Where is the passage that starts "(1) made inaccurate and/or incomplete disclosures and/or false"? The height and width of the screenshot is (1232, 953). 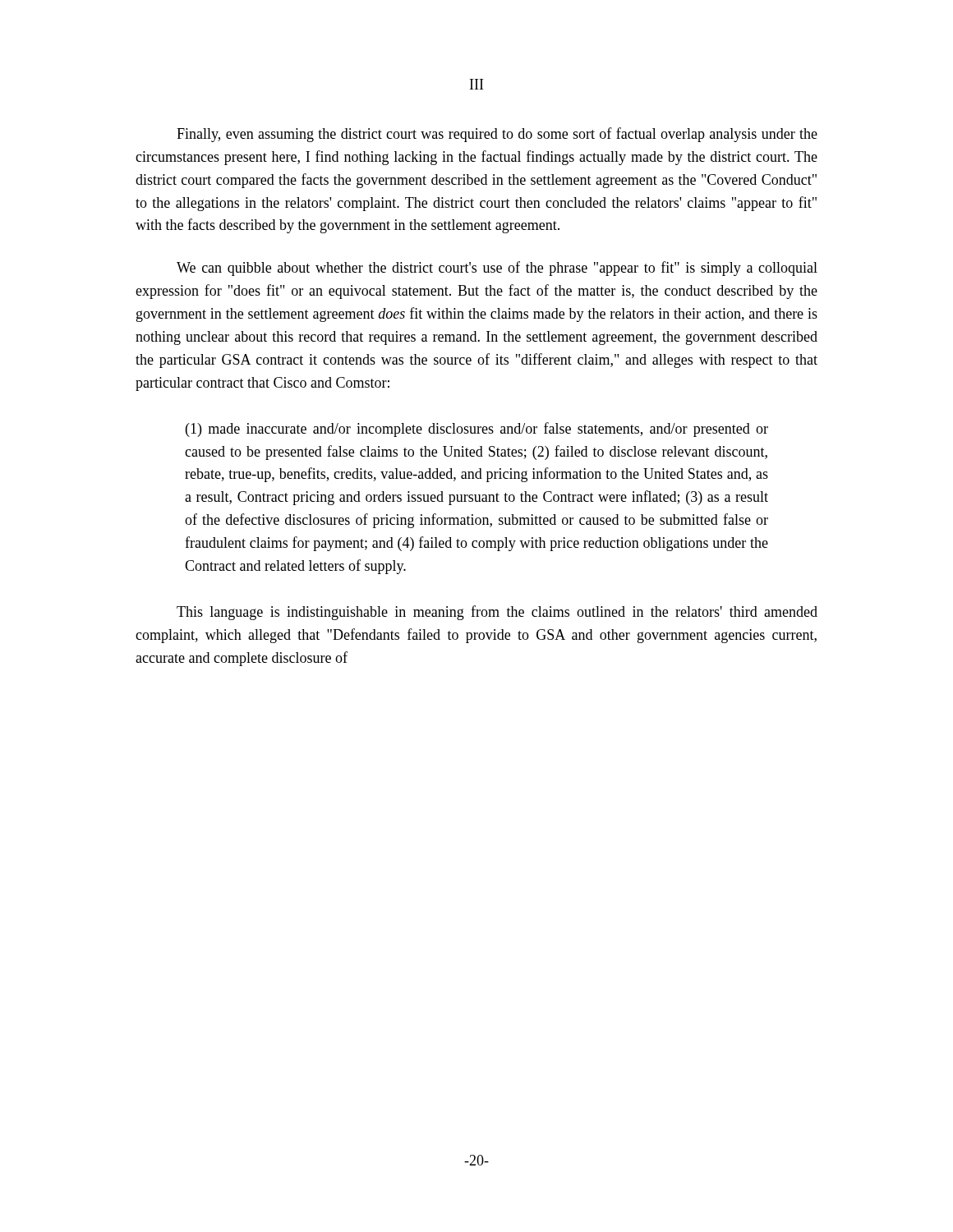pos(476,498)
